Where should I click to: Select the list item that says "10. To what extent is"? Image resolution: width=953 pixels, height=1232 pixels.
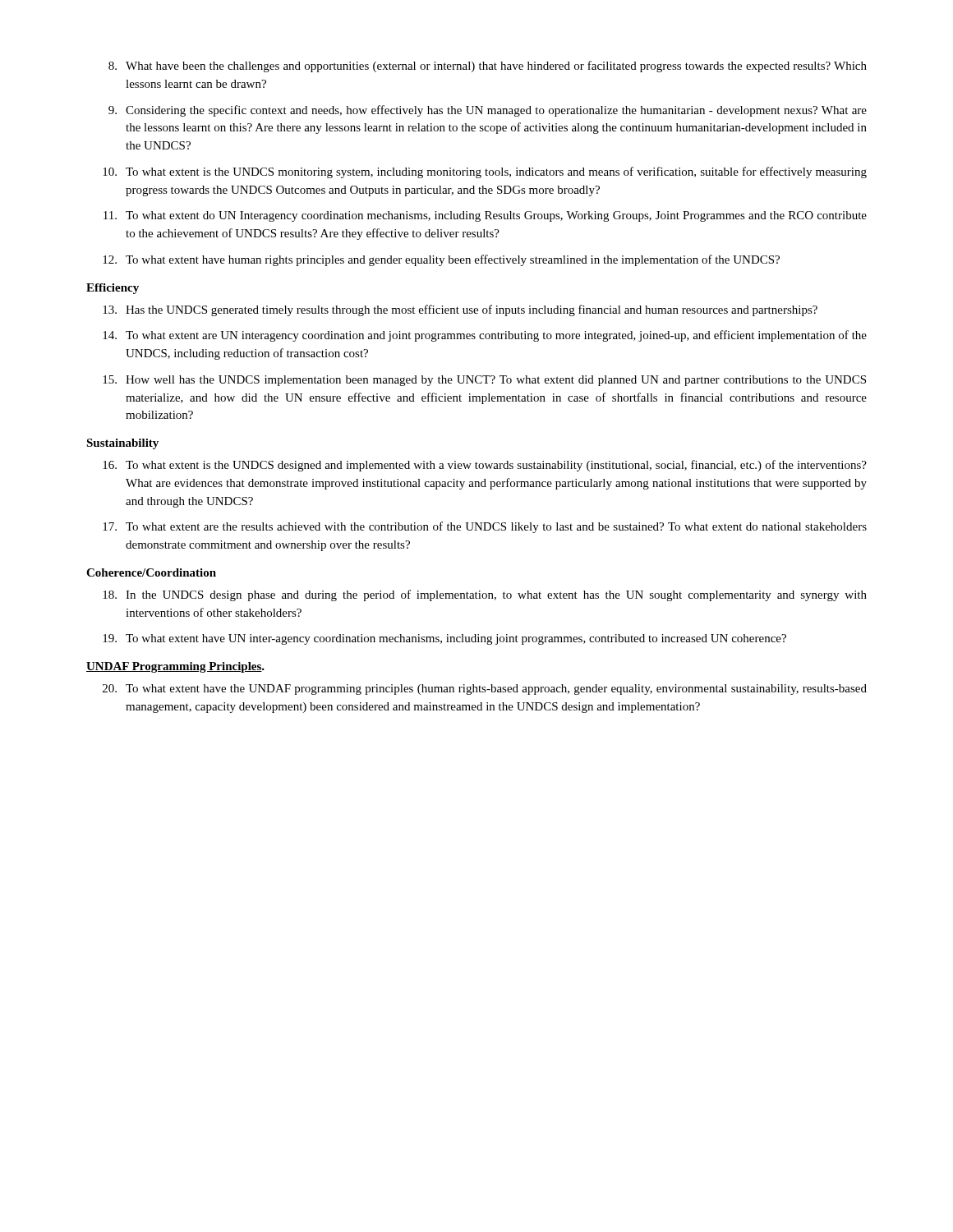click(476, 181)
